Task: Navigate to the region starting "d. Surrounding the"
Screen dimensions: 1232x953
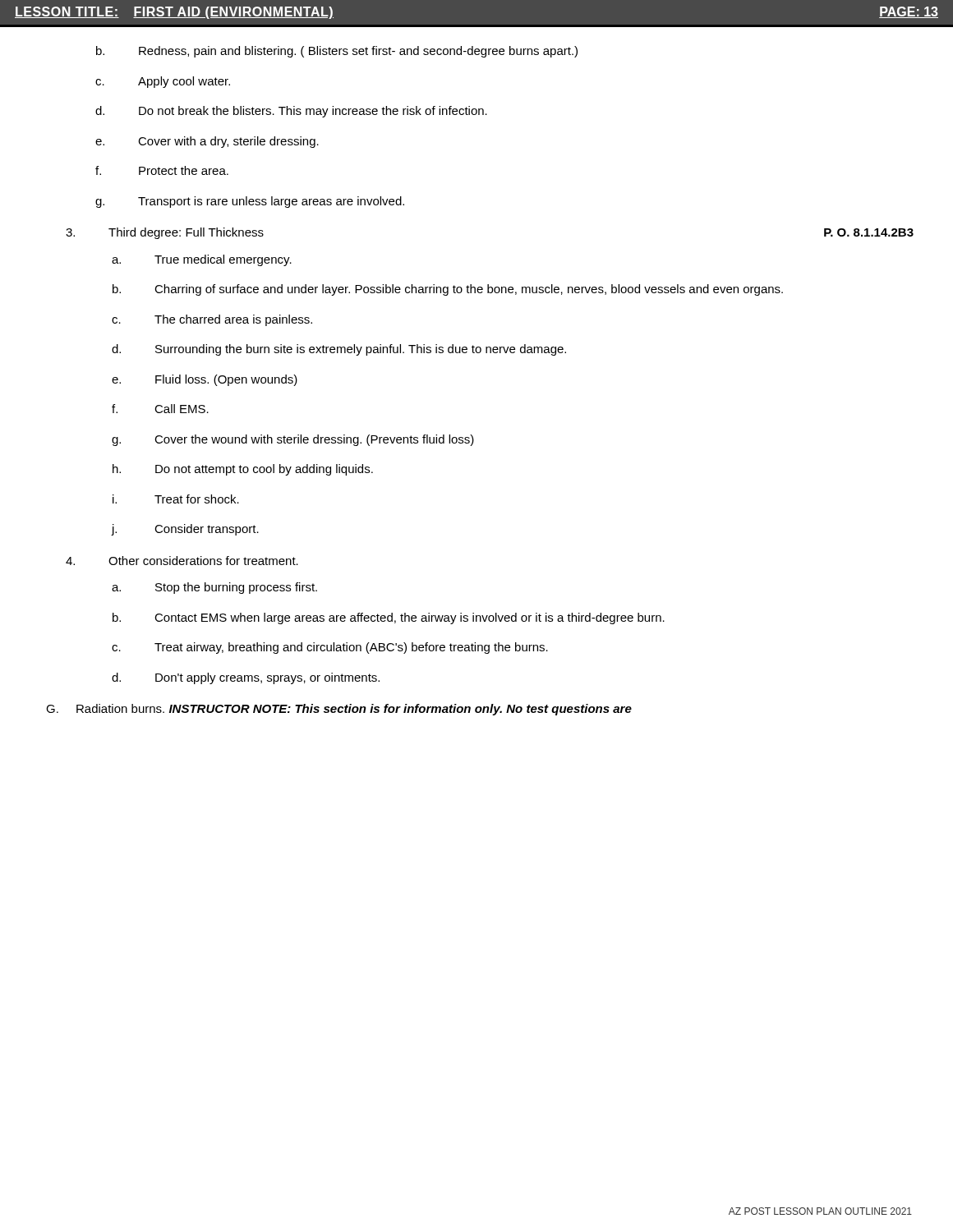Action: click(x=480, y=349)
